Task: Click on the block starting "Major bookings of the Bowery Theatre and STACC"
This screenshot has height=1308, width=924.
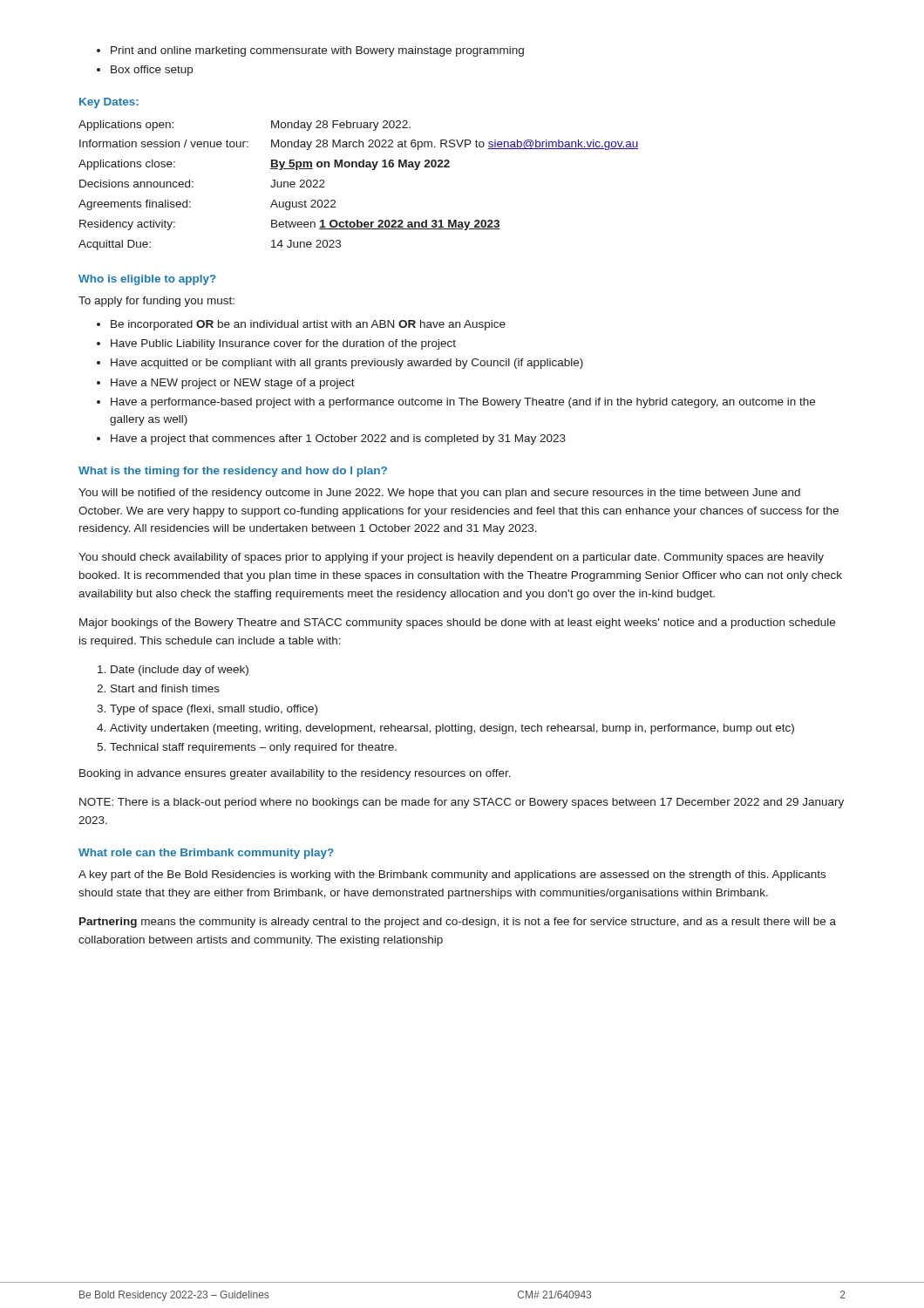Action: tap(457, 631)
